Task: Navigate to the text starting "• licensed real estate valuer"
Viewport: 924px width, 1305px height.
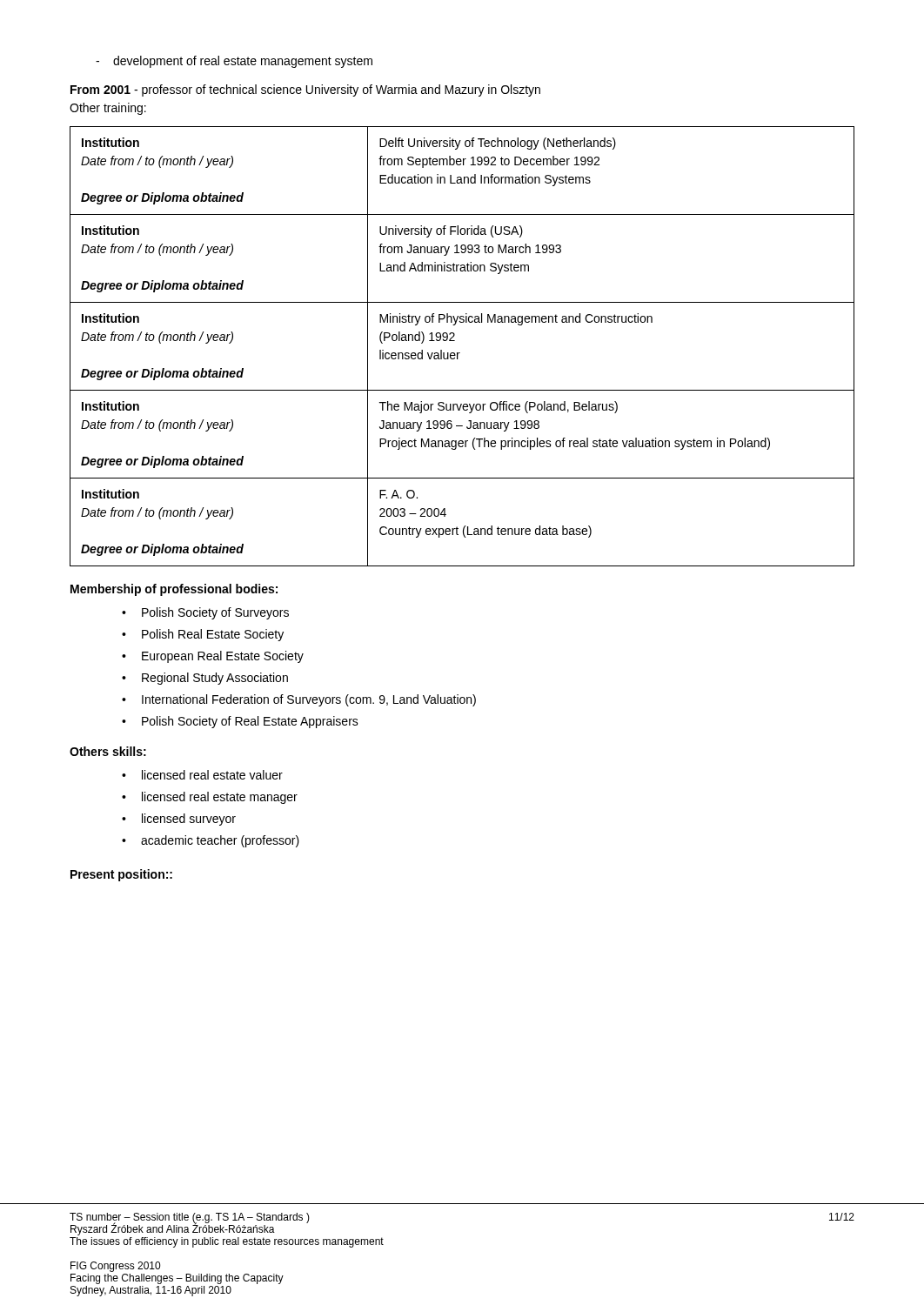Action: [202, 776]
